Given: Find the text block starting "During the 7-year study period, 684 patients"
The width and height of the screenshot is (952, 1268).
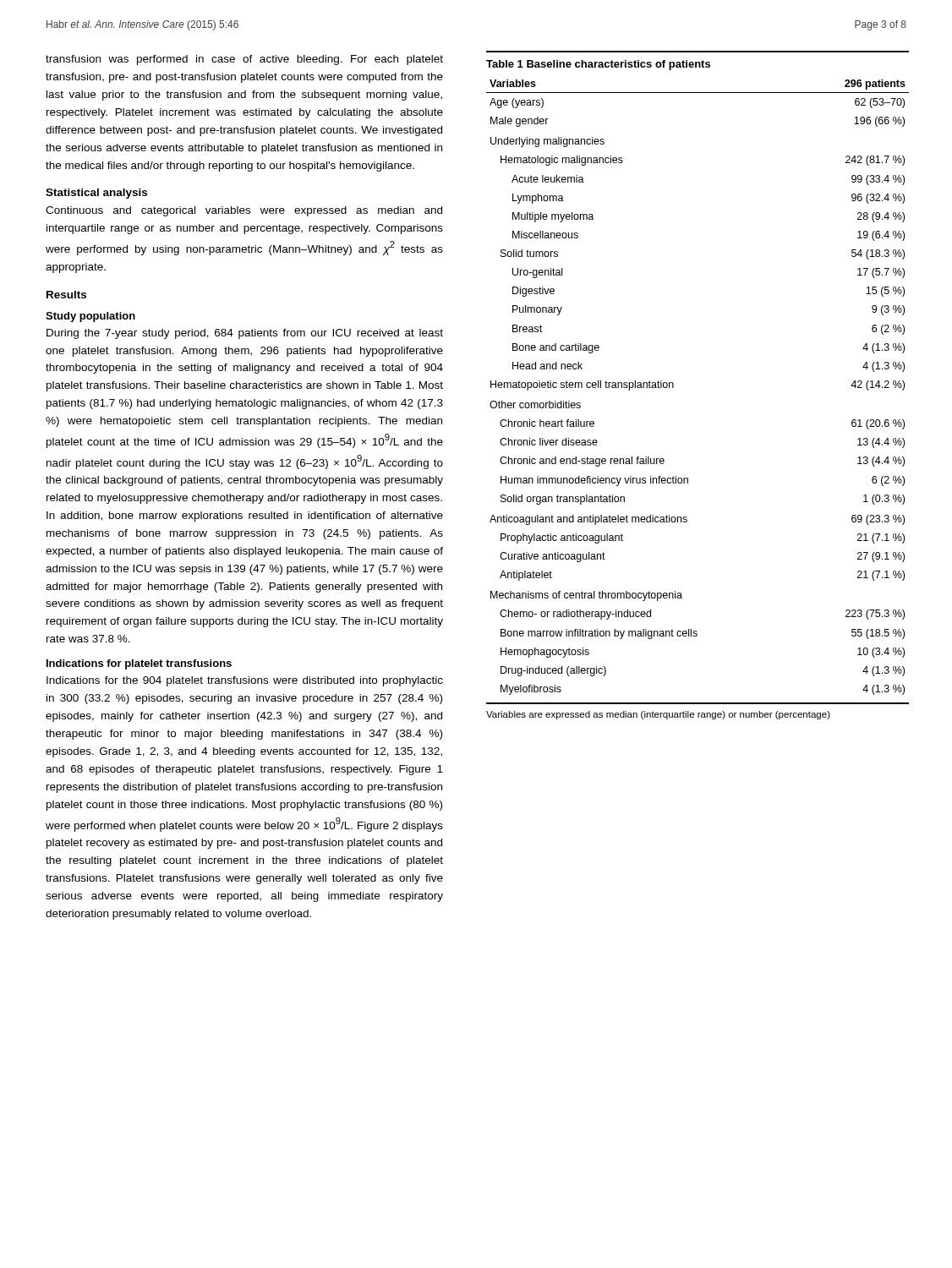Looking at the screenshot, I should [x=244, y=486].
